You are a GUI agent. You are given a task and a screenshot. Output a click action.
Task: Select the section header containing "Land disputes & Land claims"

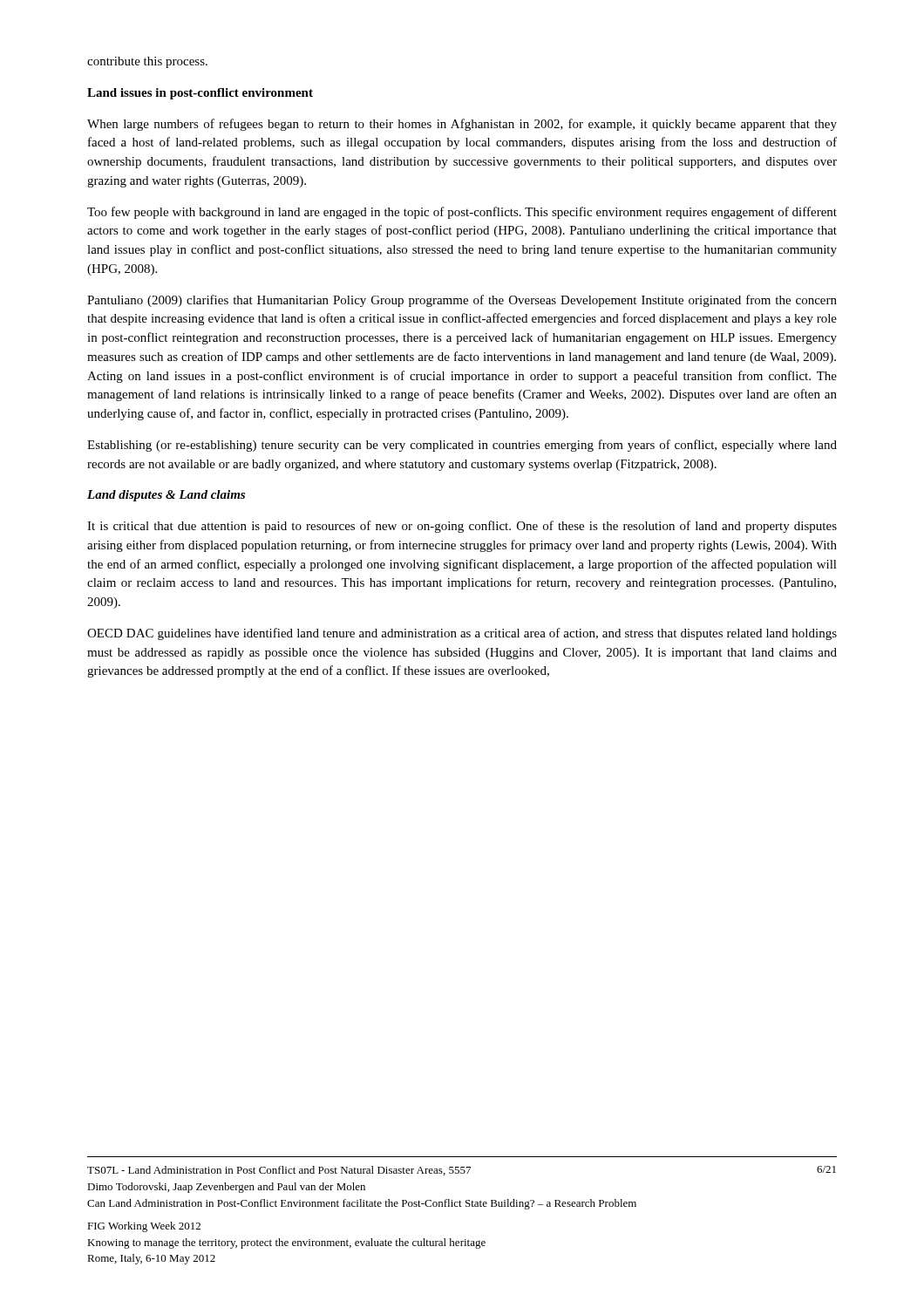[x=166, y=496]
